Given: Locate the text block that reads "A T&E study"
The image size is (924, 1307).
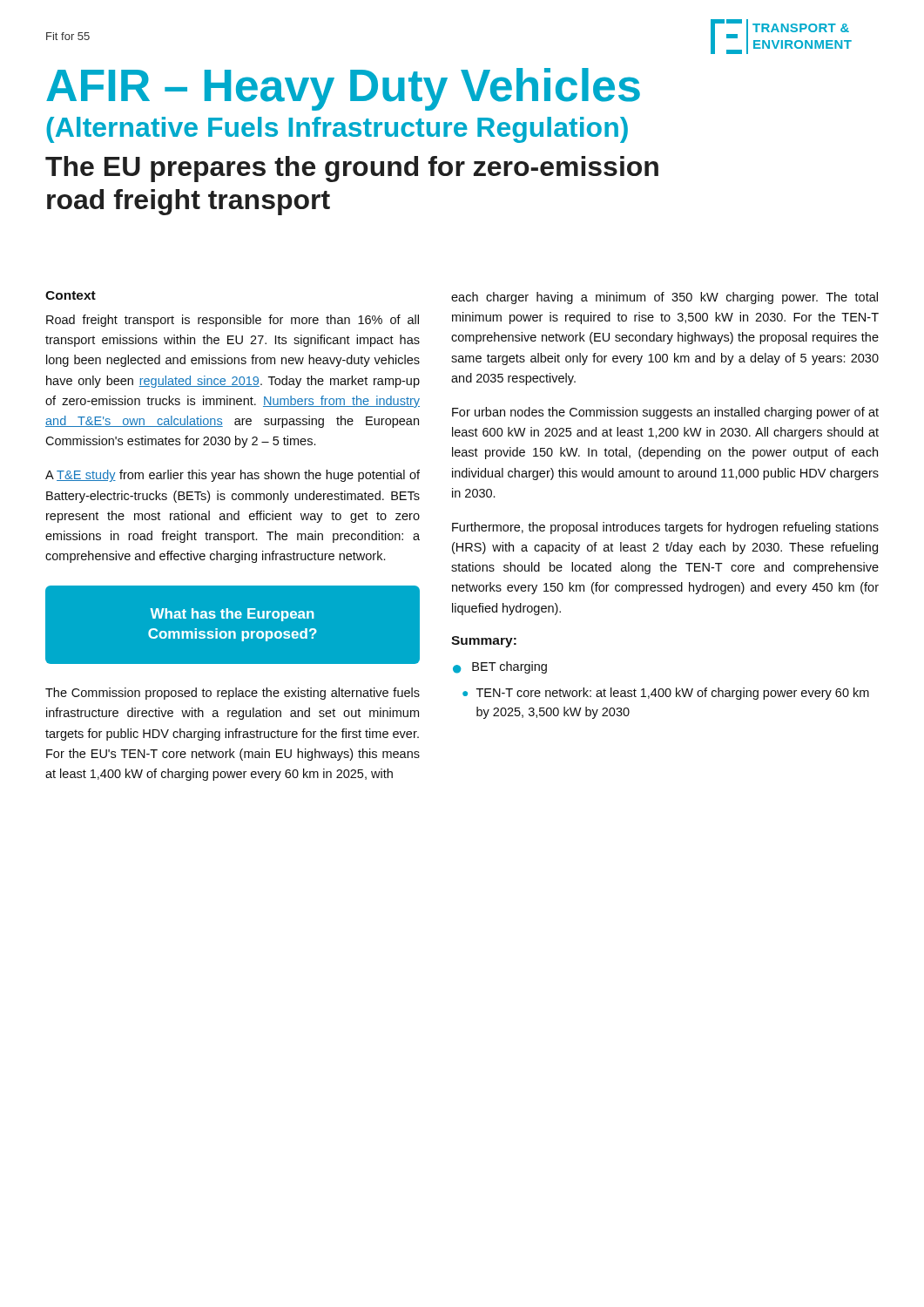Looking at the screenshot, I should [233, 516].
